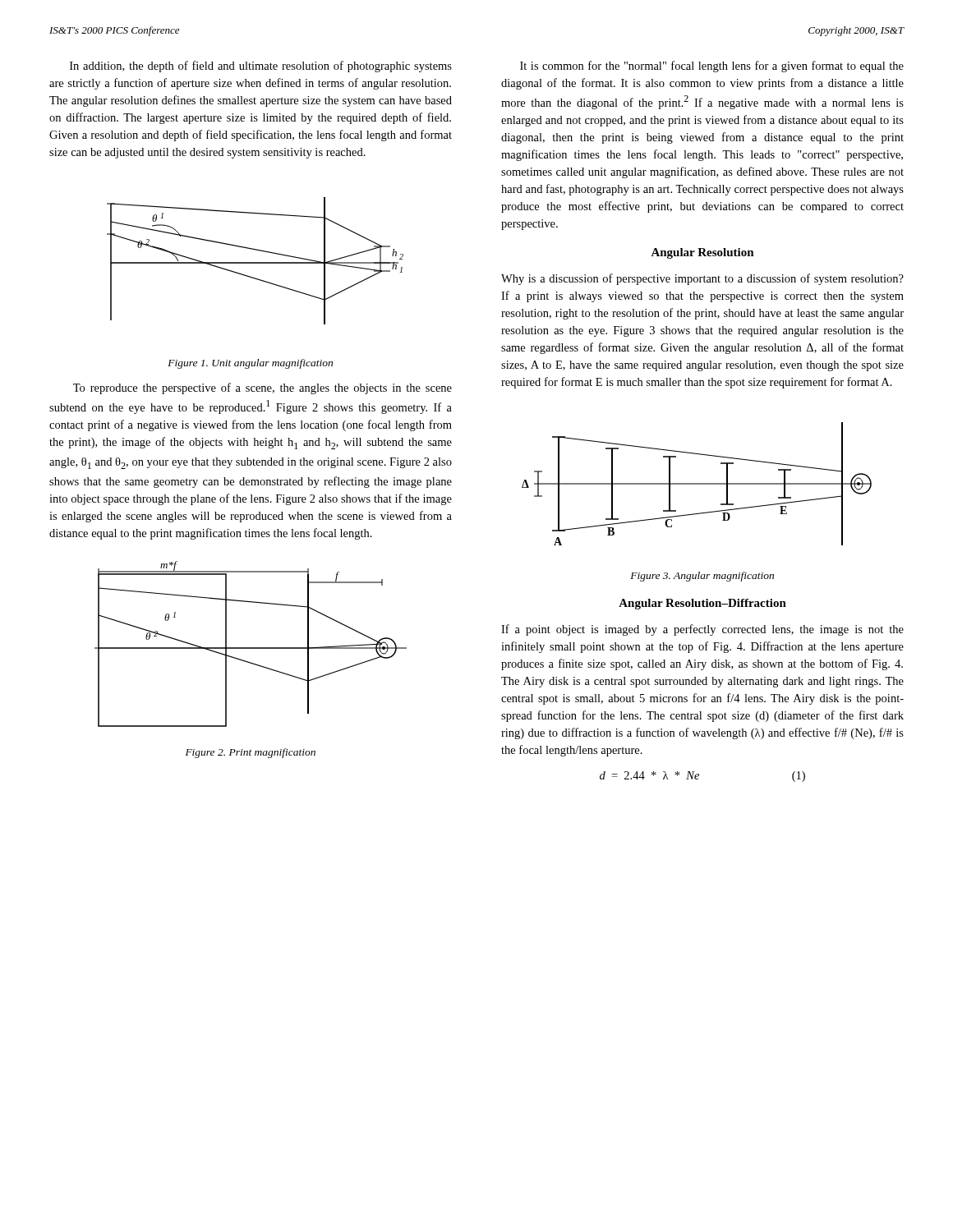Image resolution: width=953 pixels, height=1232 pixels.
Task: Select the region starting "It is common for the "normal" focal"
Action: 702,145
